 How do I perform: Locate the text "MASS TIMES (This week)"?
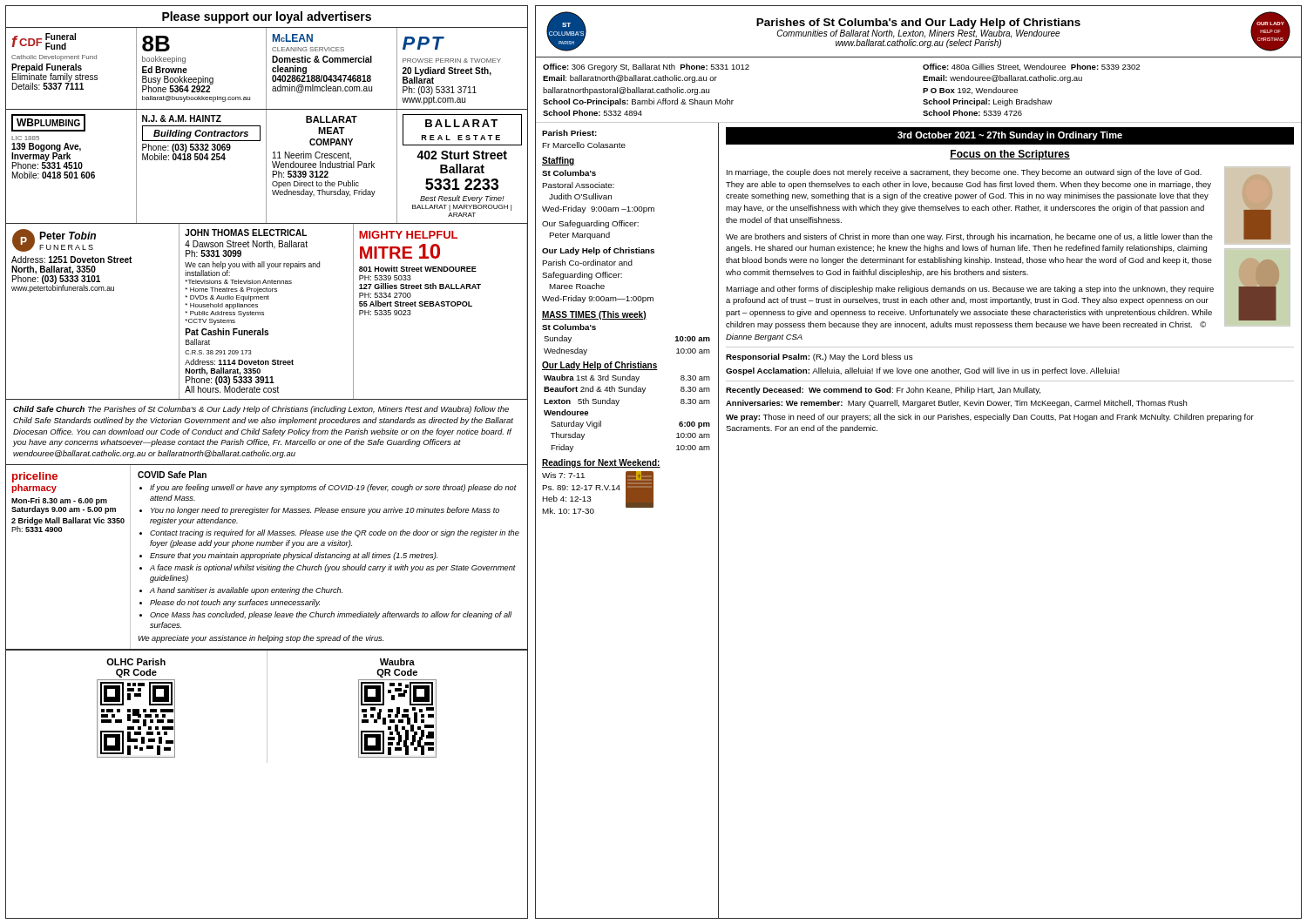(594, 314)
